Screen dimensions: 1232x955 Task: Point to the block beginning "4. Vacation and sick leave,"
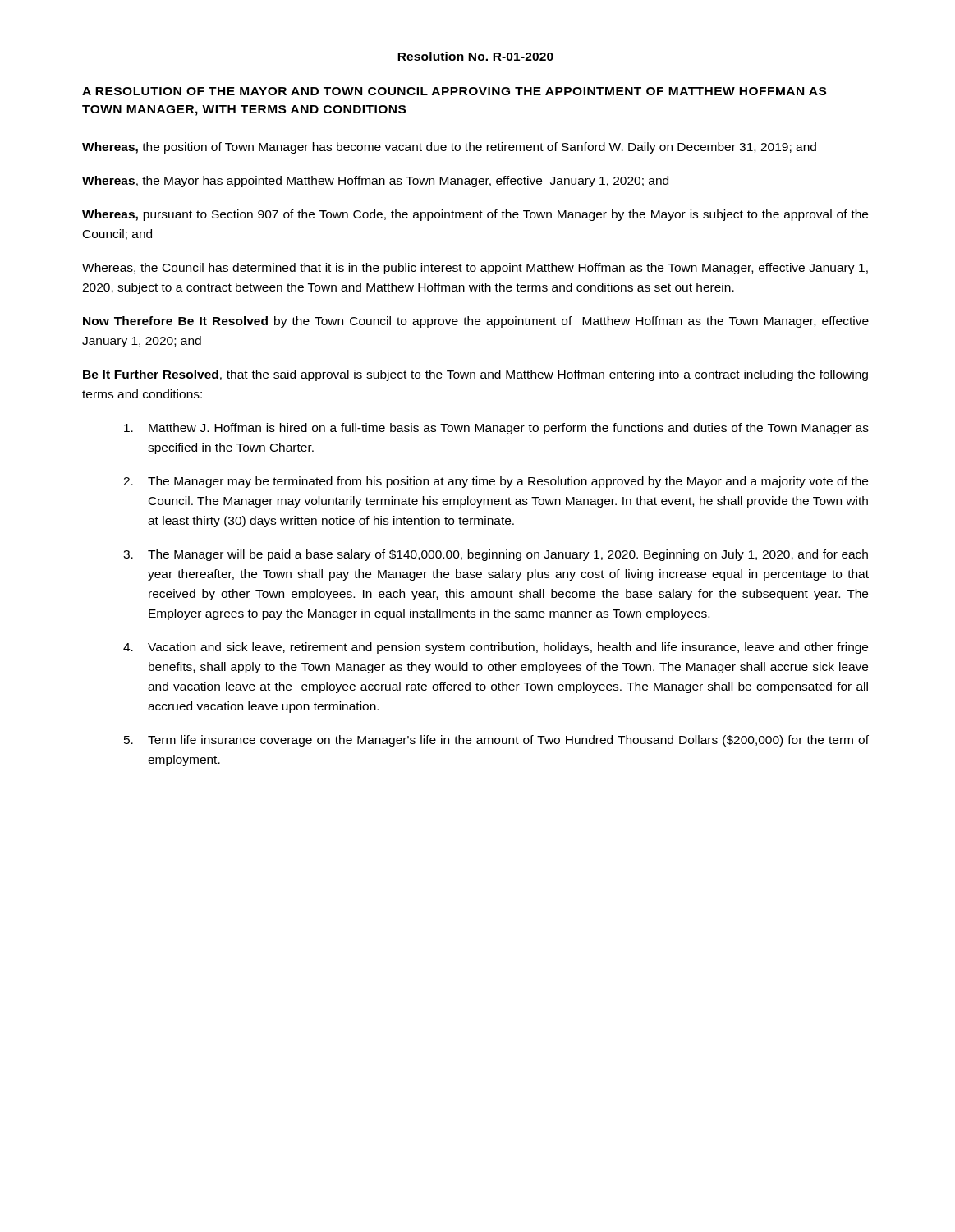[x=496, y=677]
